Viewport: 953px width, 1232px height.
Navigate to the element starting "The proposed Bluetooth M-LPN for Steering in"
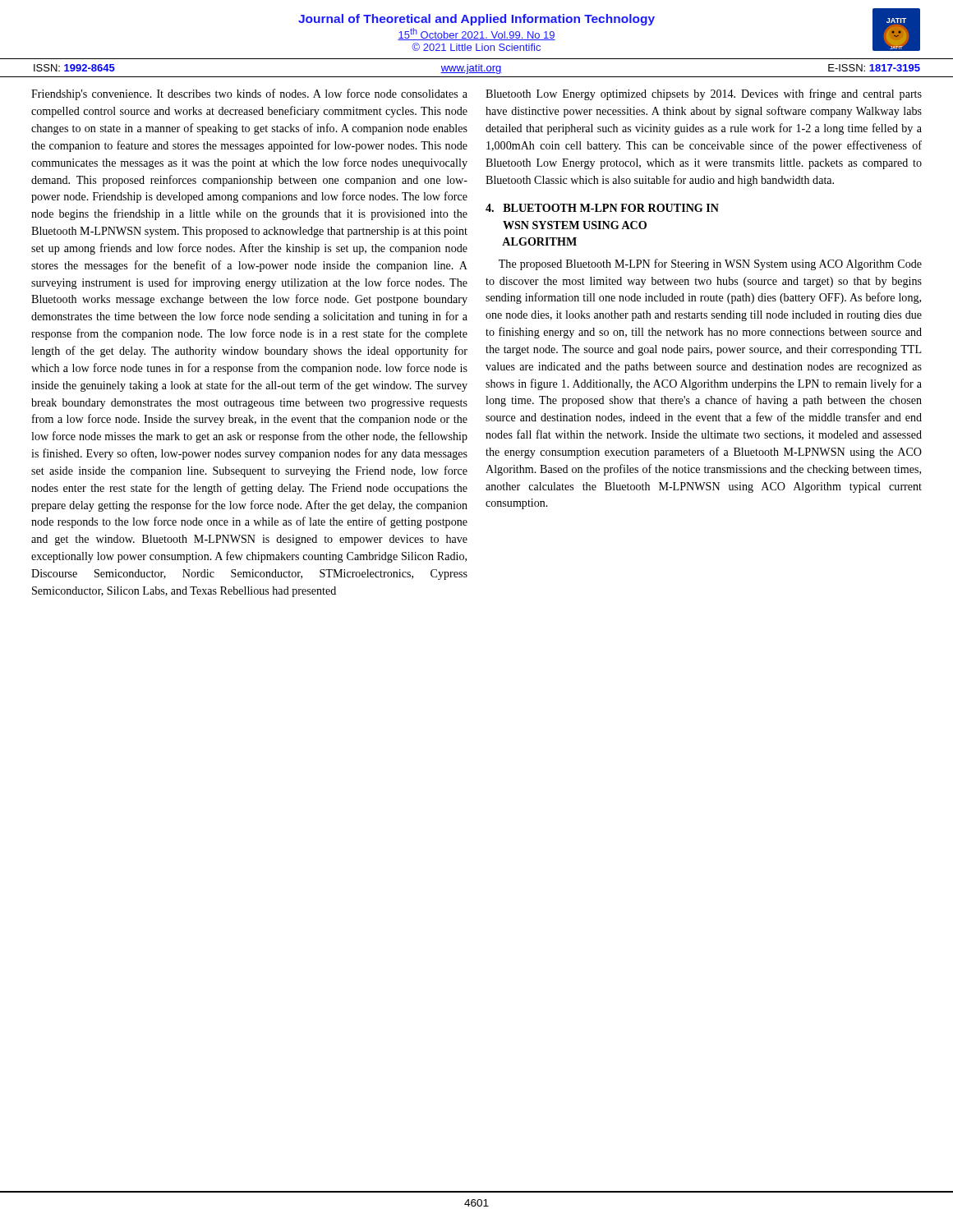704,384
